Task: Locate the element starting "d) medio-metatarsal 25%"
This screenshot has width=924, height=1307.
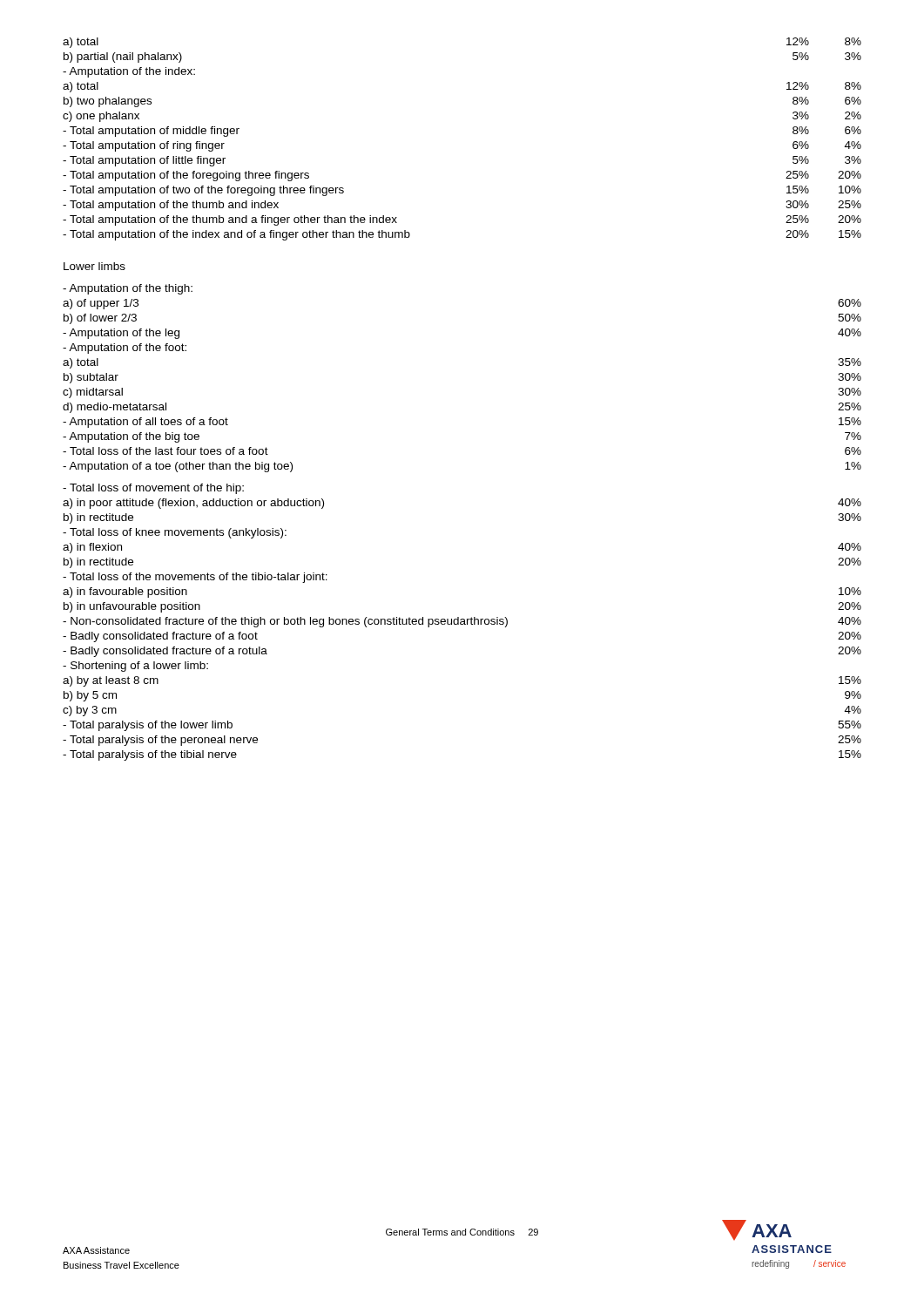Action: 117,407
